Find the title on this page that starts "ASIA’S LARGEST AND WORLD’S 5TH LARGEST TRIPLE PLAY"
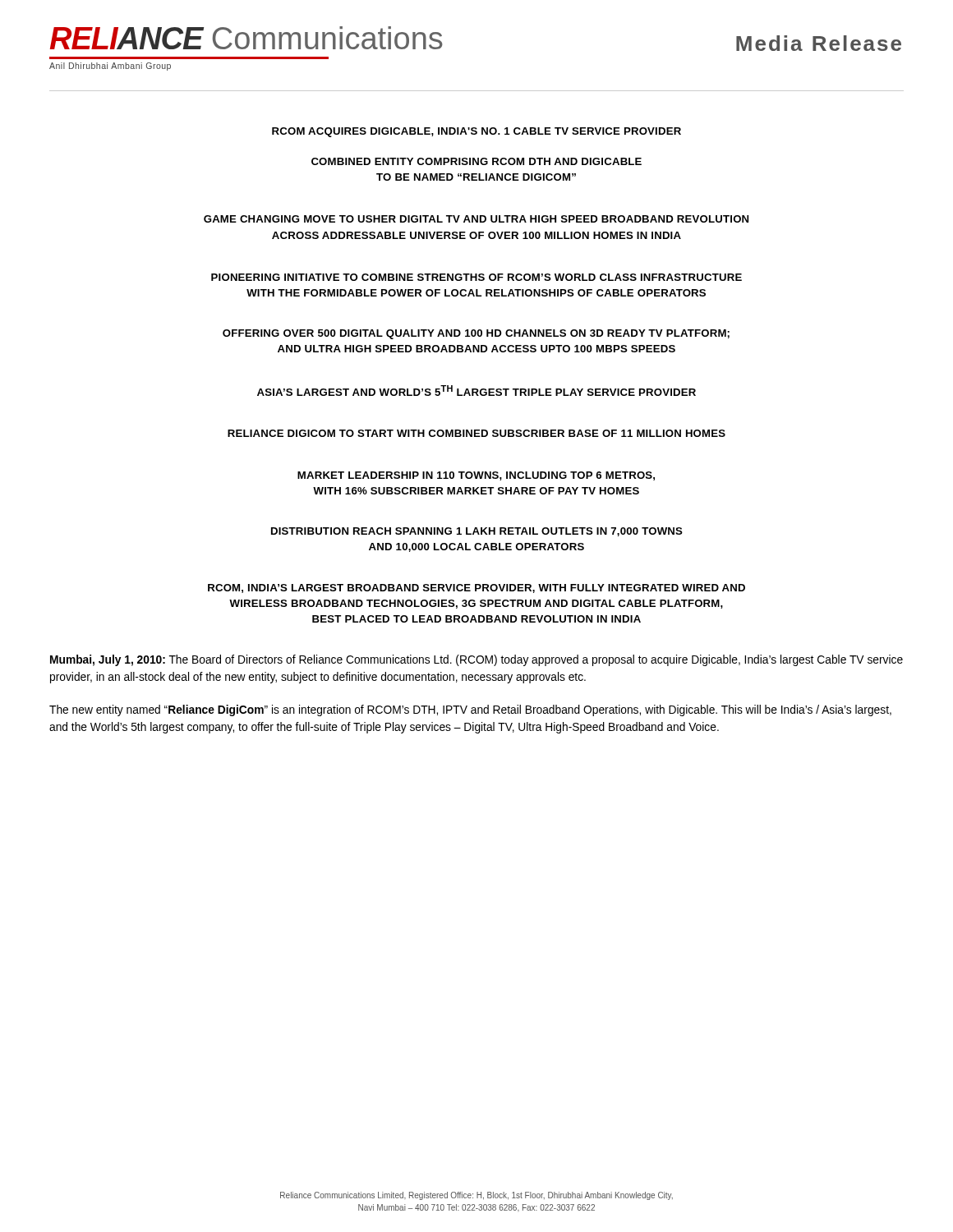 tap(476, 391)
